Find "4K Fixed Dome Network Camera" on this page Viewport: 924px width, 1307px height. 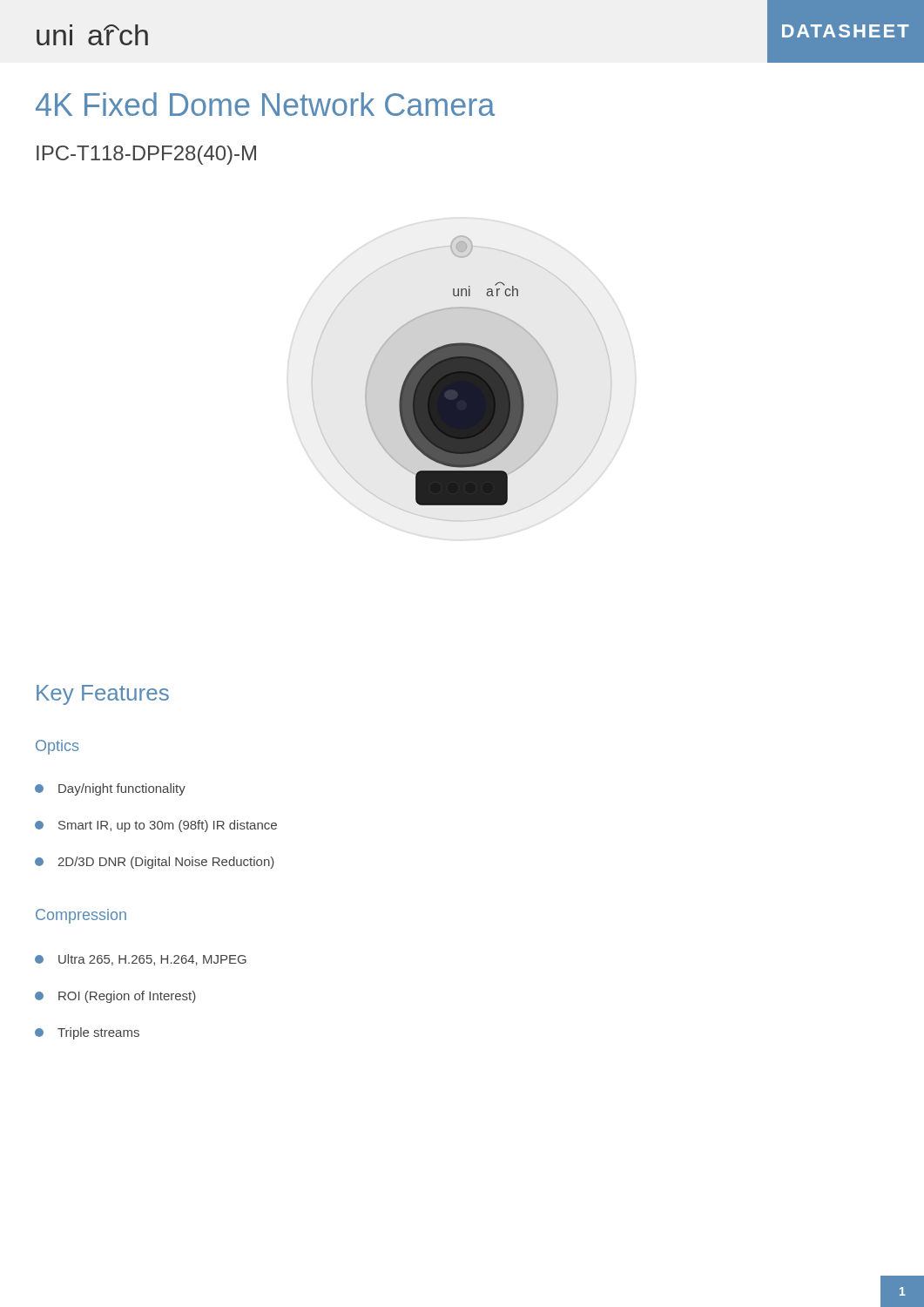[265, 105]
